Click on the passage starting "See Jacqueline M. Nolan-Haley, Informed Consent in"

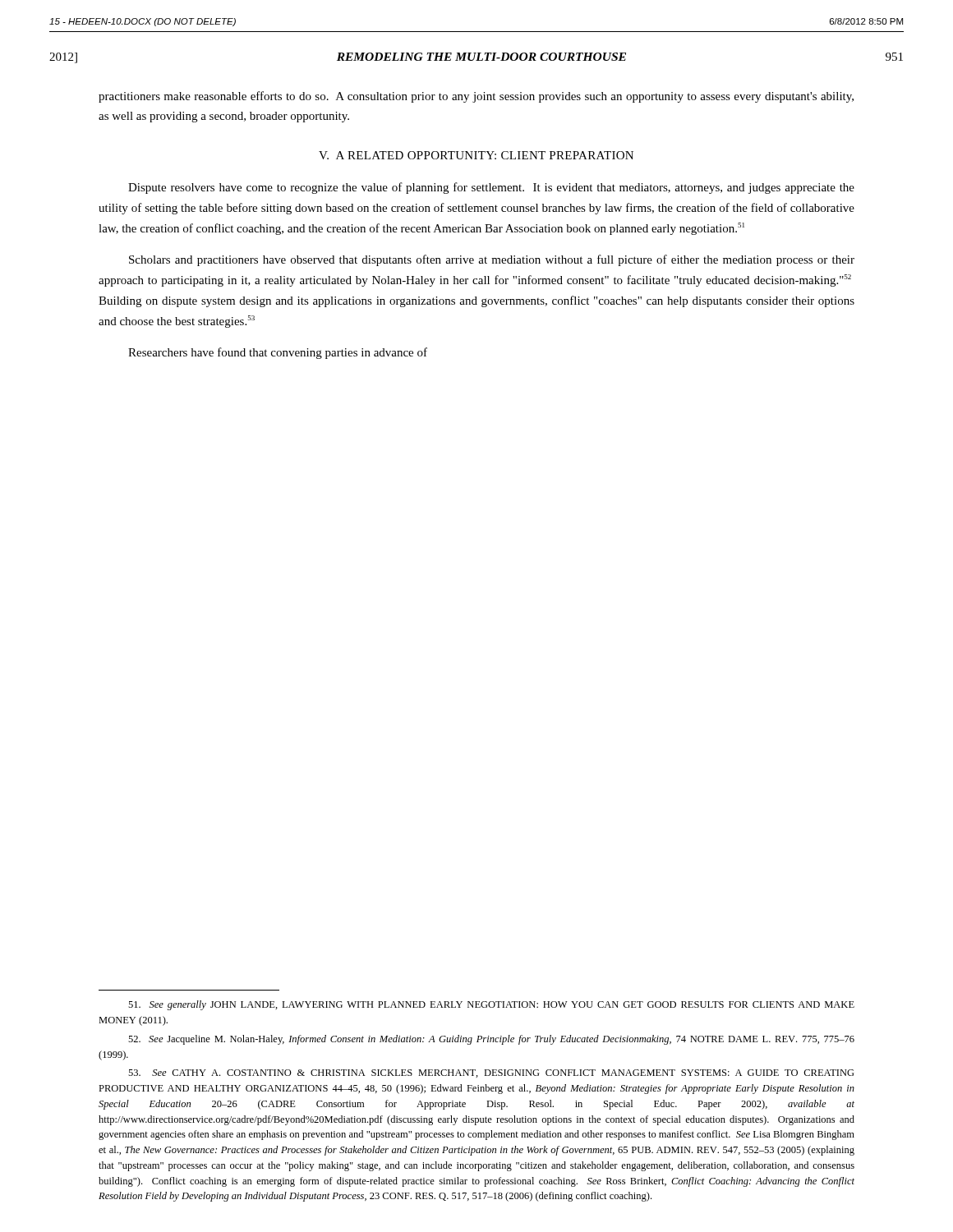476,1046
